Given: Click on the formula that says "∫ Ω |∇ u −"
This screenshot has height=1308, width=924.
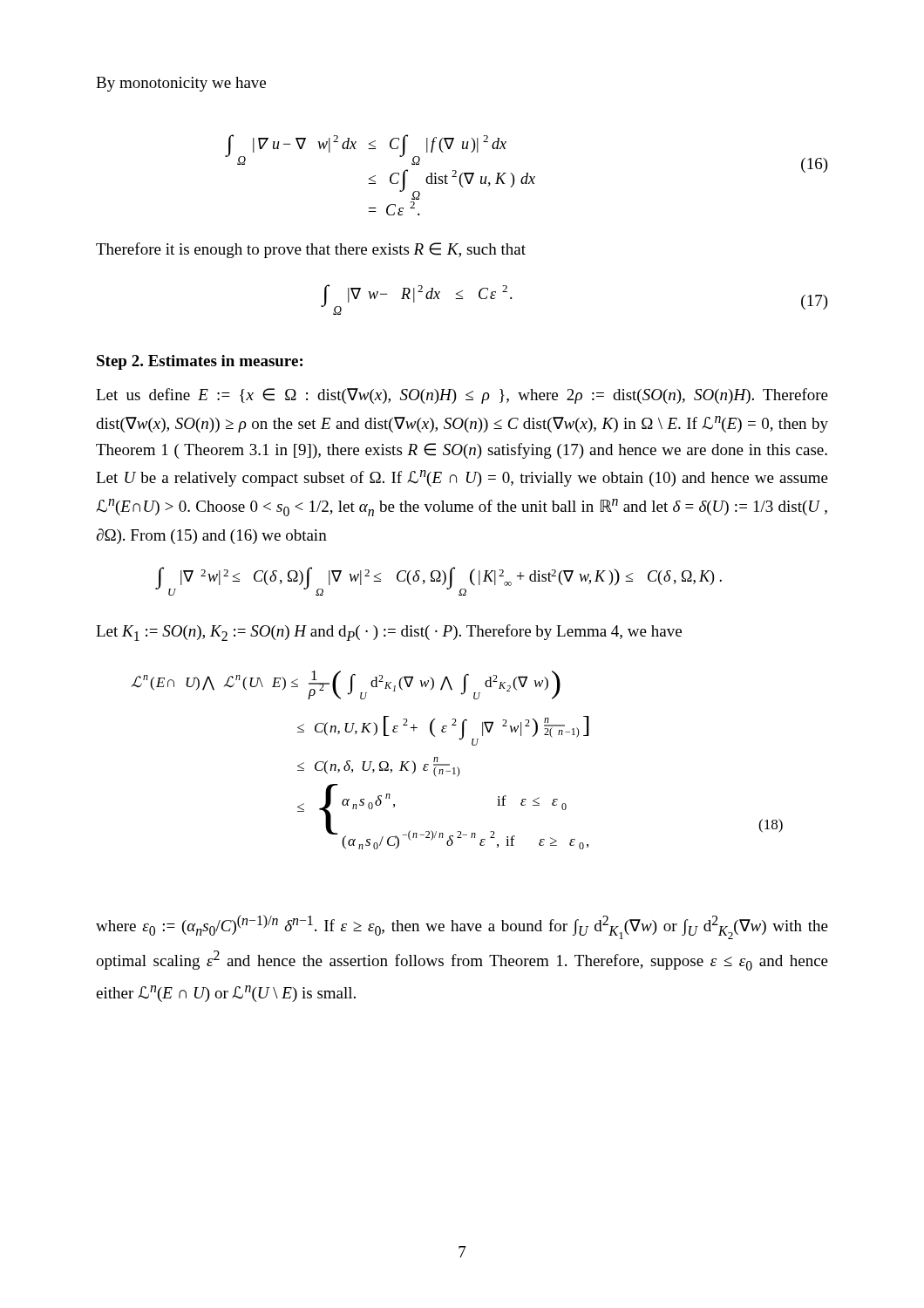Looking at the screenshot, I should pyautogui.click(x=462, y=164).
